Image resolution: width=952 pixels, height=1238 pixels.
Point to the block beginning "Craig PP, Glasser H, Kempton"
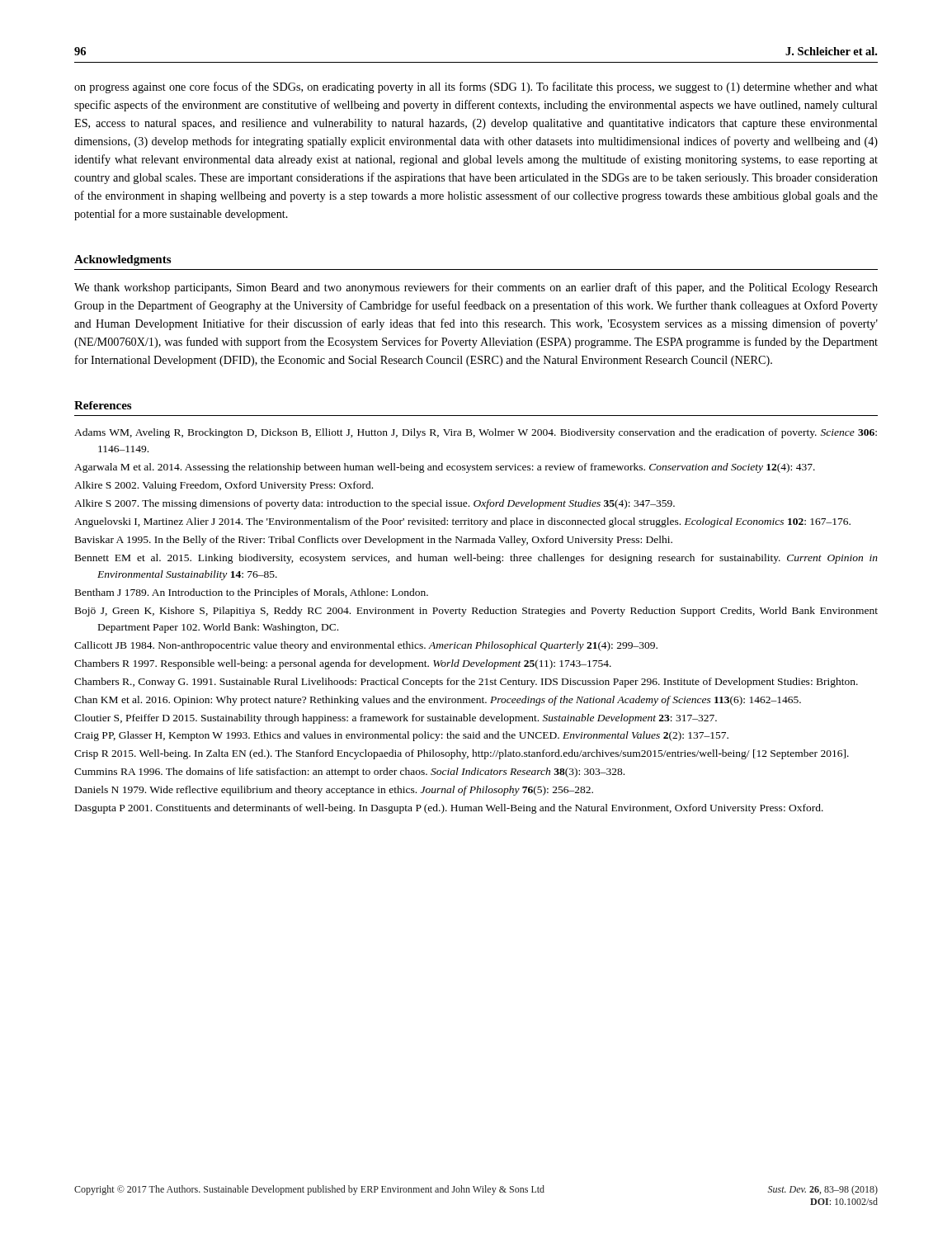pyautogui.click(x=402, y=735)
